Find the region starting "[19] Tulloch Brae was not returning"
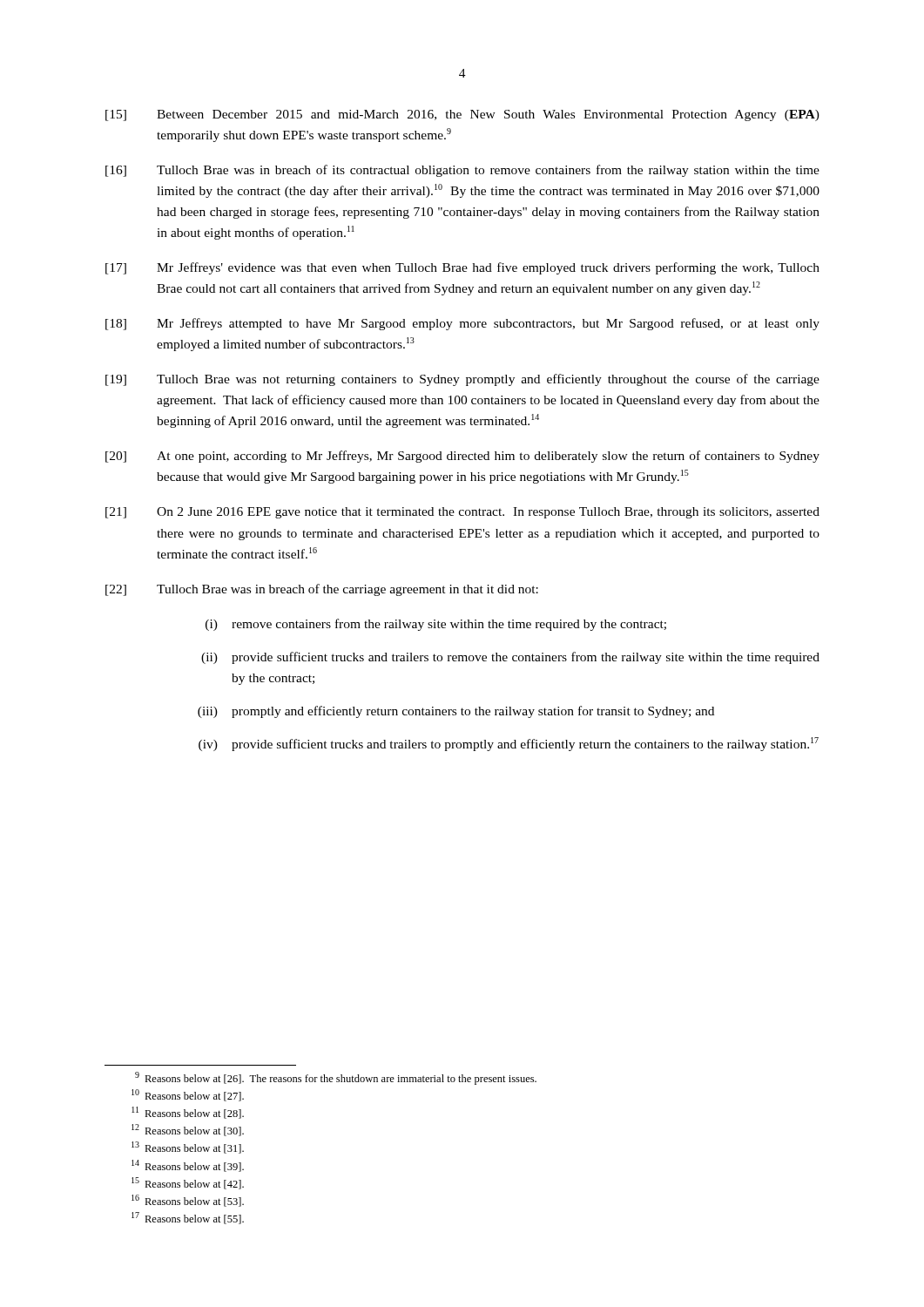 (462, 400)
